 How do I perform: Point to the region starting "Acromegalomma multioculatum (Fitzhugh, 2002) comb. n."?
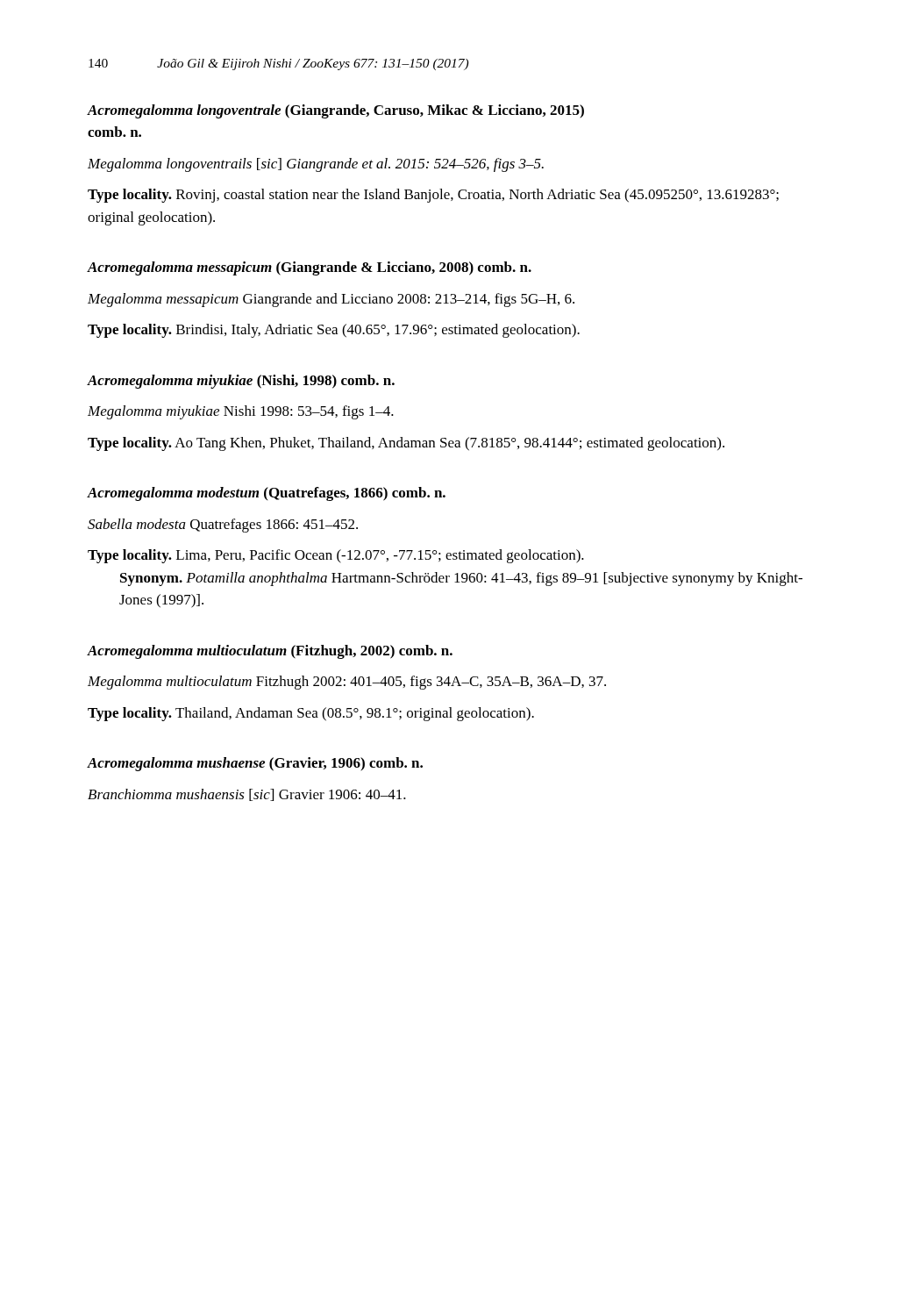pyautogui.click(x=452, y=650)
